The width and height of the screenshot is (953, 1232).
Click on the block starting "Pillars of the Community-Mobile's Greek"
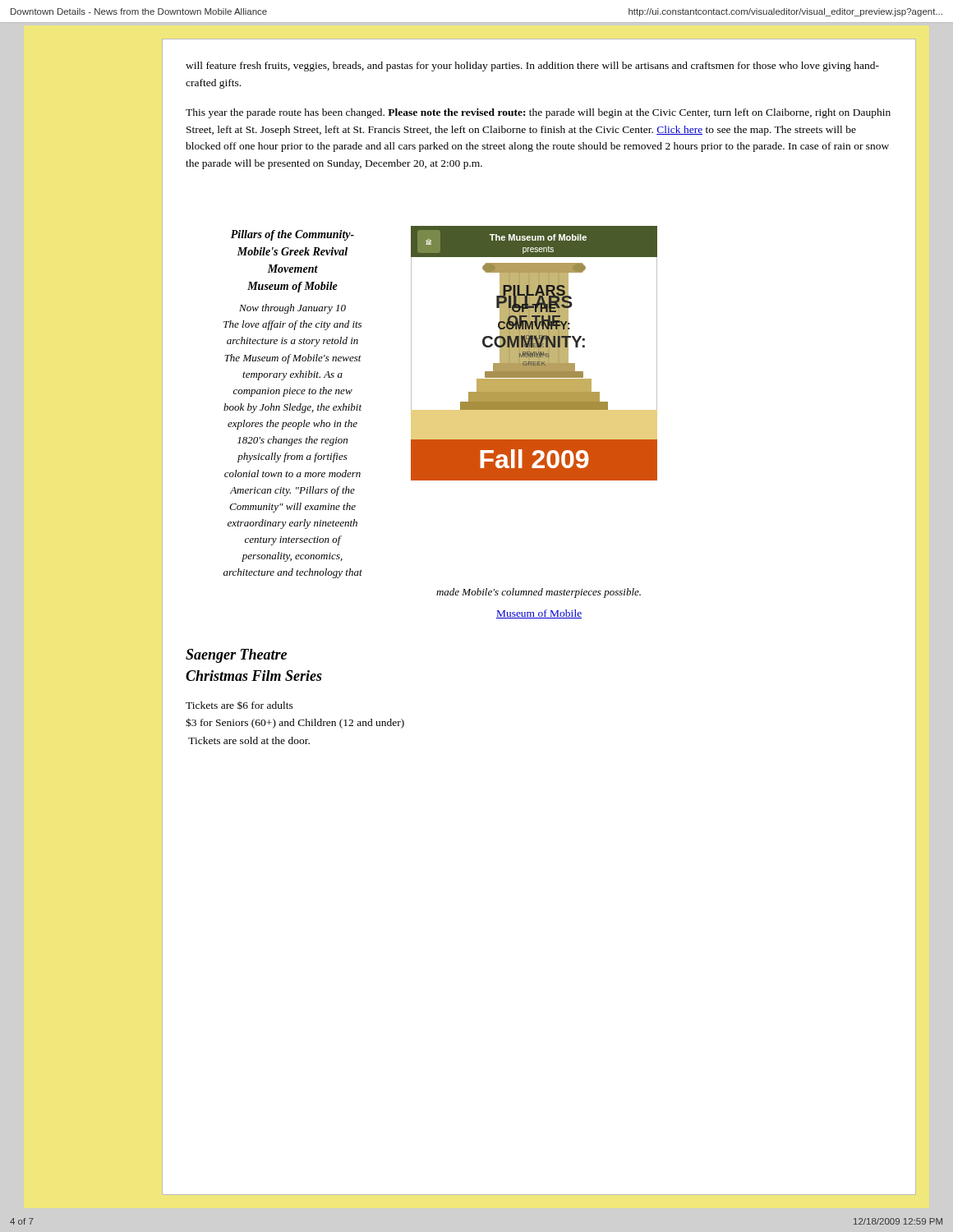tap(292, 260)
